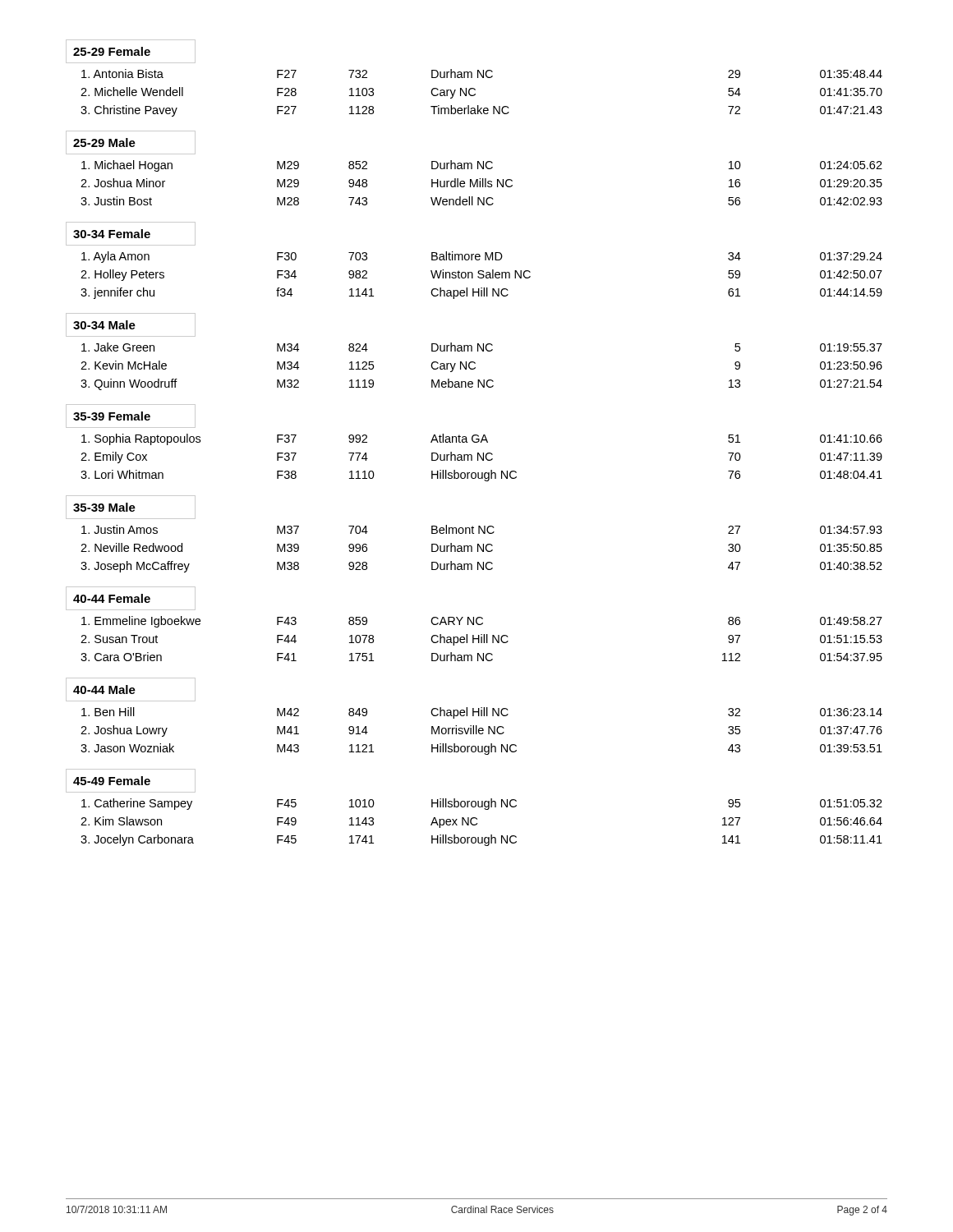
Task: Click on the table containing "Apex NC"
Action: (476, 821)
